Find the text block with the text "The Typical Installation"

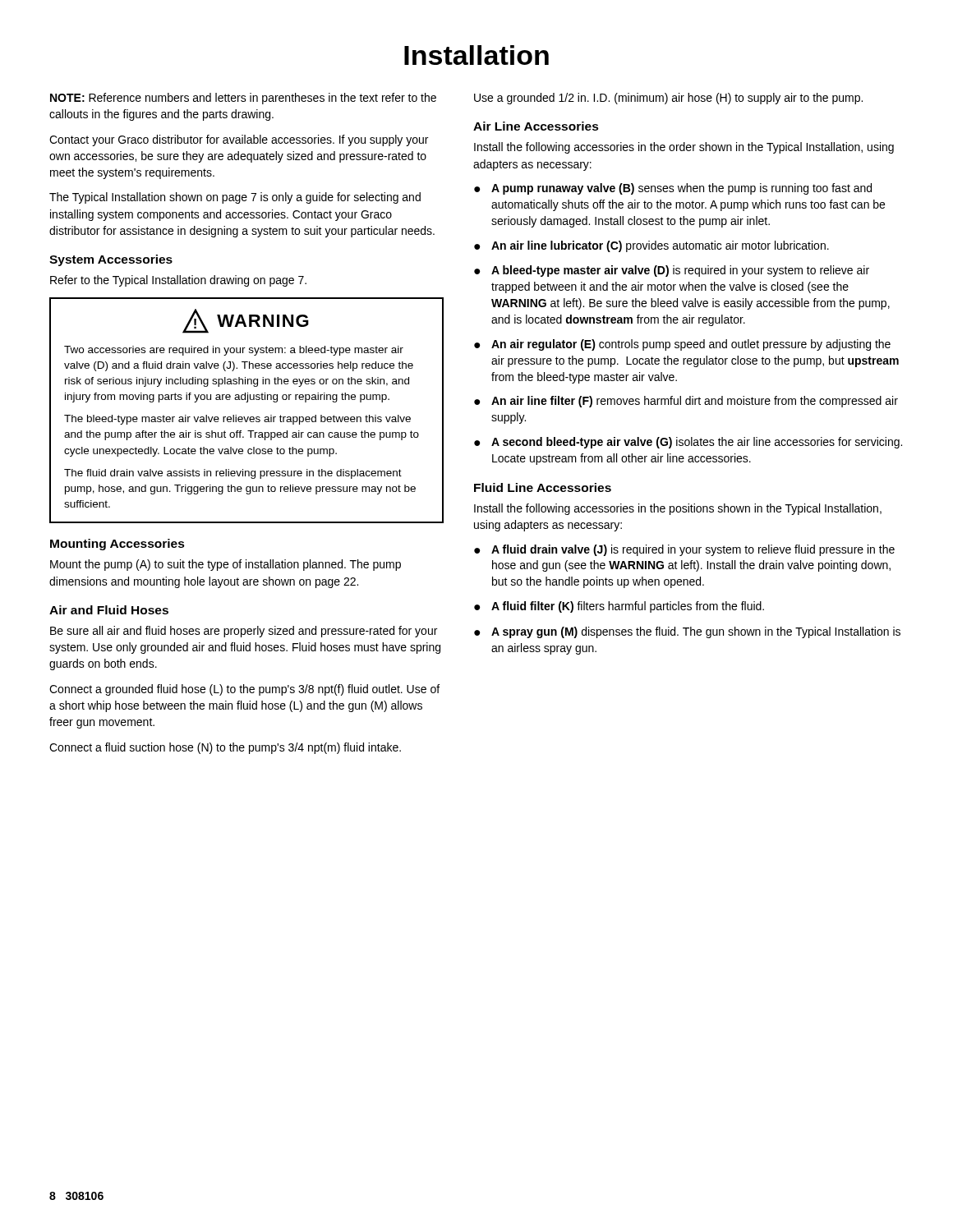(242, 214)
